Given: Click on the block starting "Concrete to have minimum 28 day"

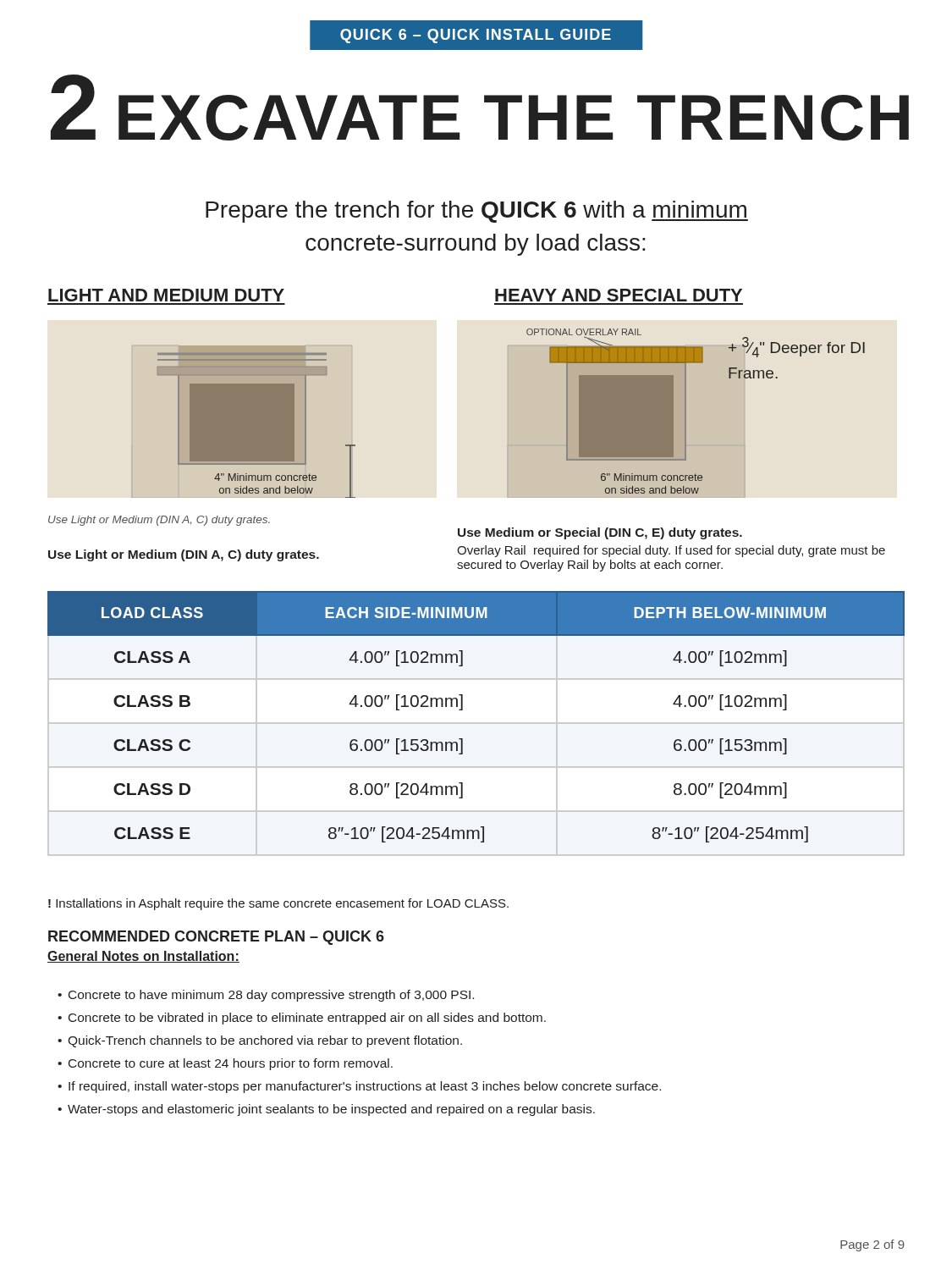Looking at the screenshot, I should (x=271, y=994).
